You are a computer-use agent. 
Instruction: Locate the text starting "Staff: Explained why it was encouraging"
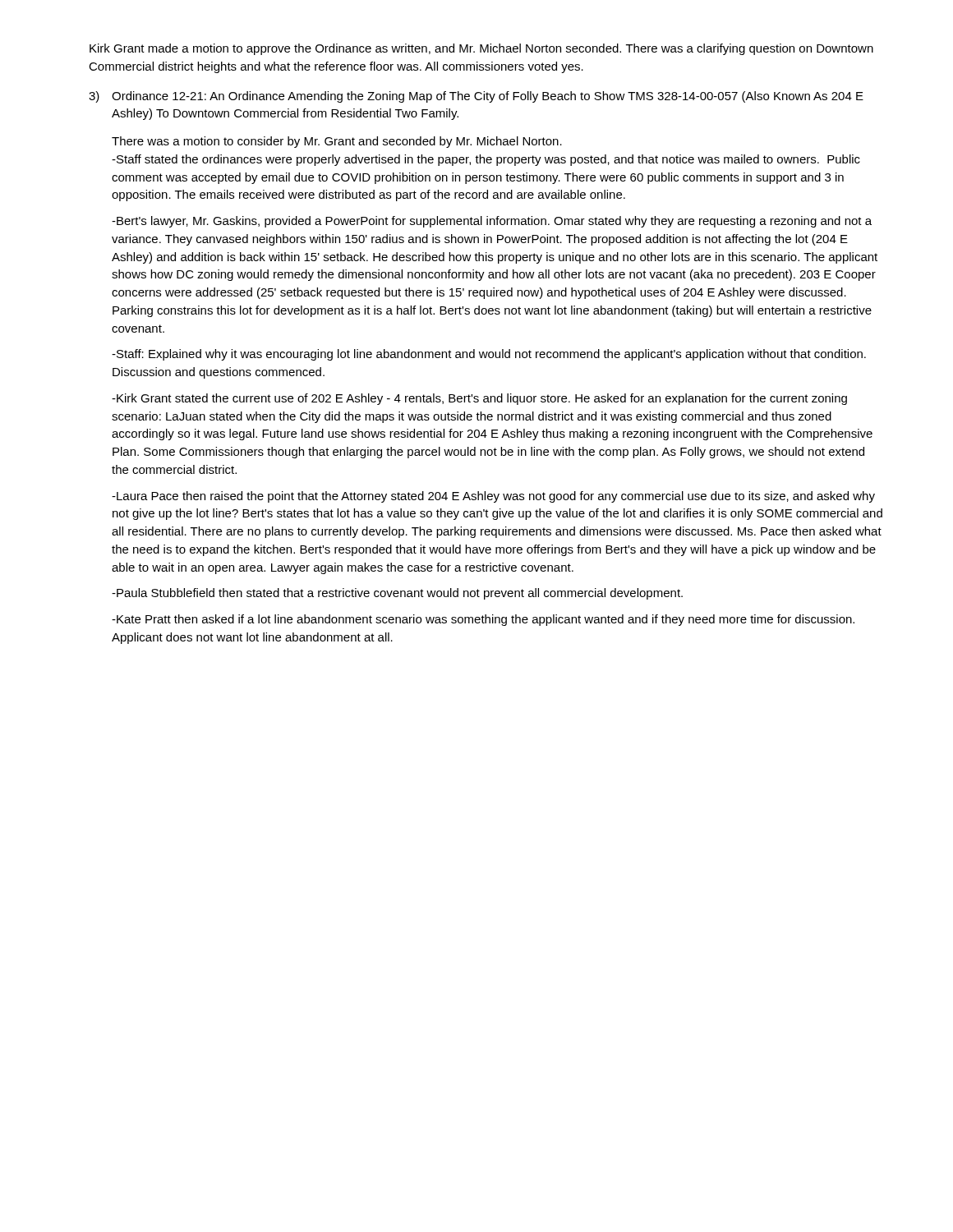[x=489, y=363]
